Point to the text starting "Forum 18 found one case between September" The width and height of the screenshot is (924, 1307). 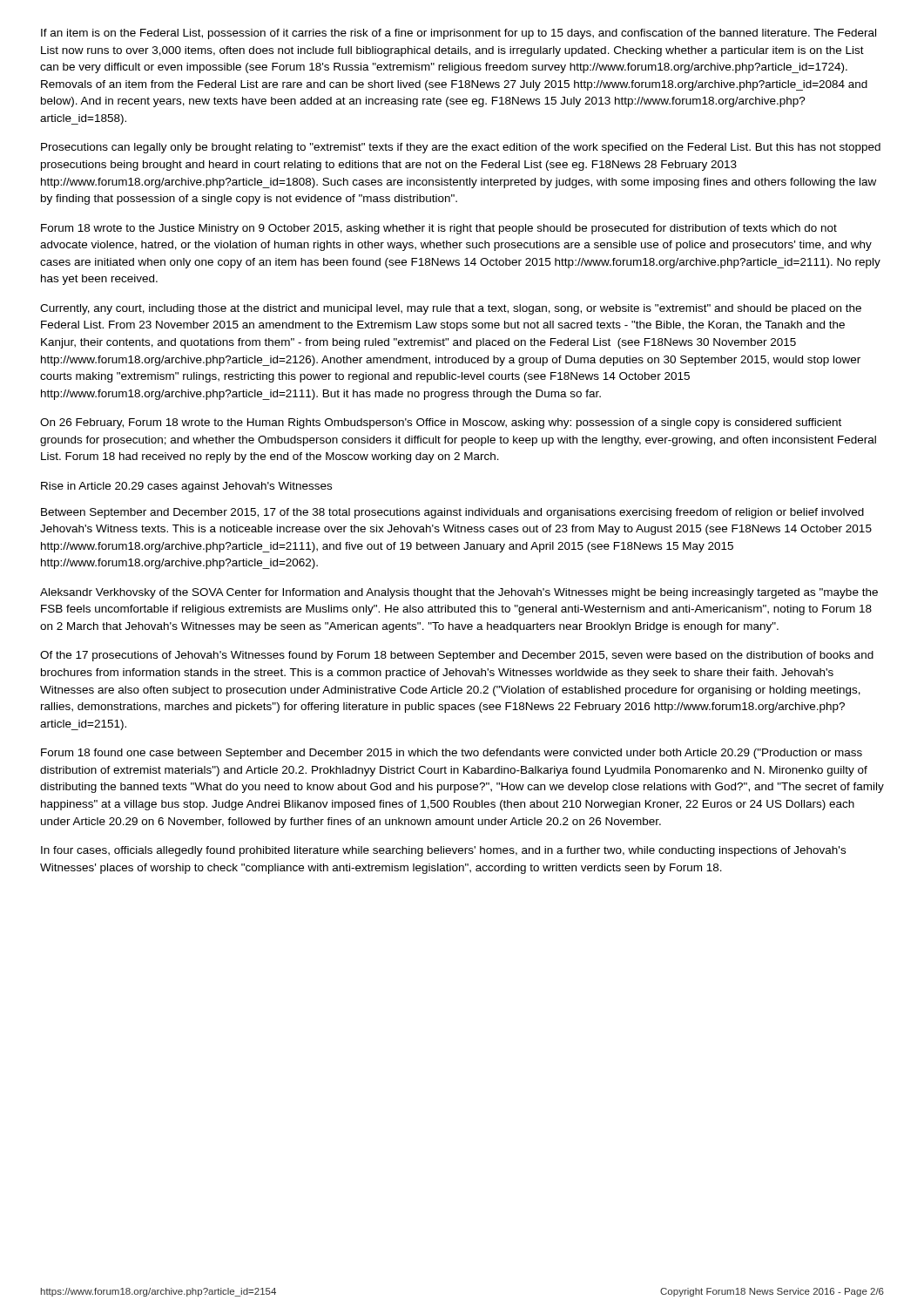(x=462, y=787)
